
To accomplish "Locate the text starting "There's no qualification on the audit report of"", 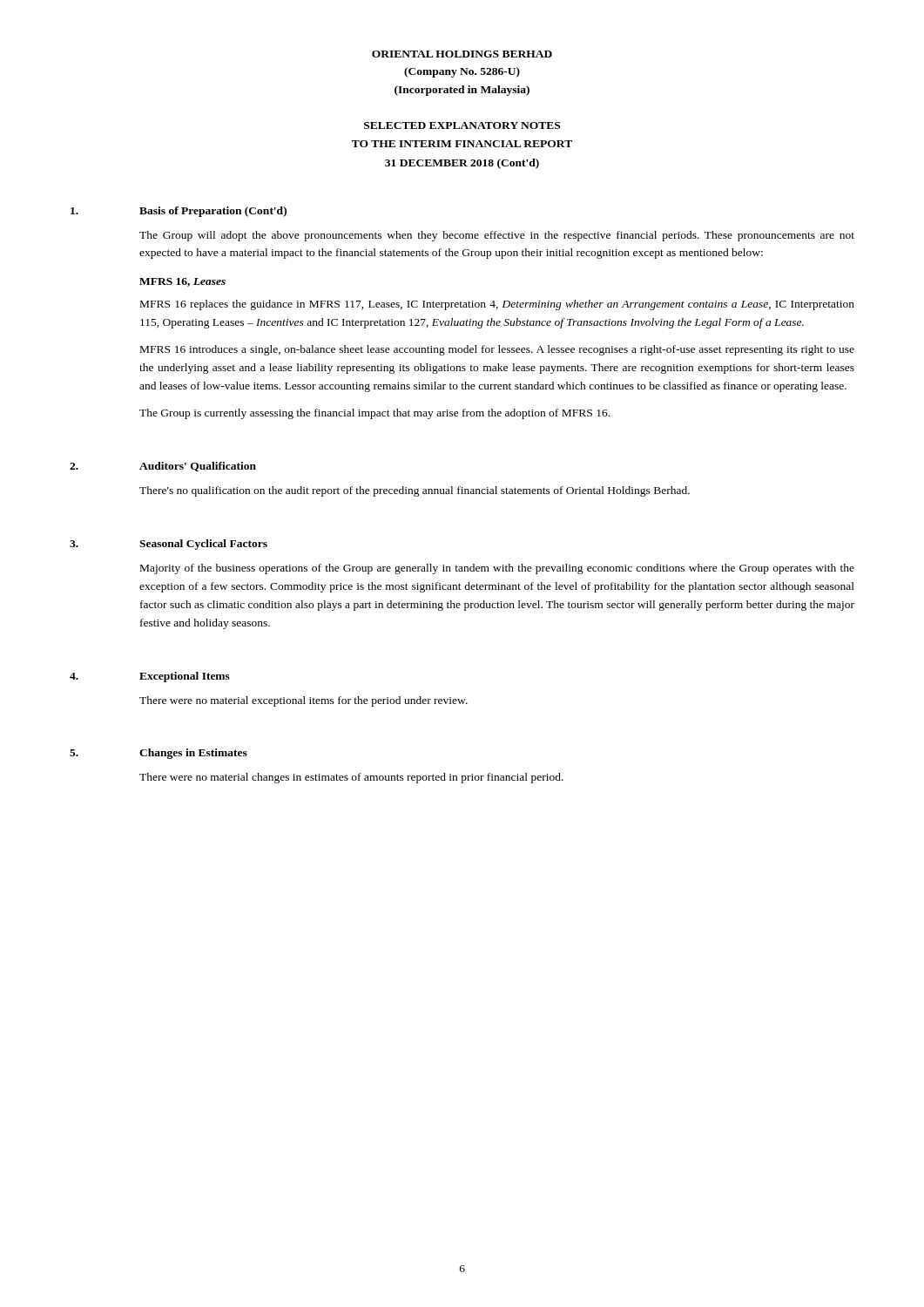I will click(497, 491).
